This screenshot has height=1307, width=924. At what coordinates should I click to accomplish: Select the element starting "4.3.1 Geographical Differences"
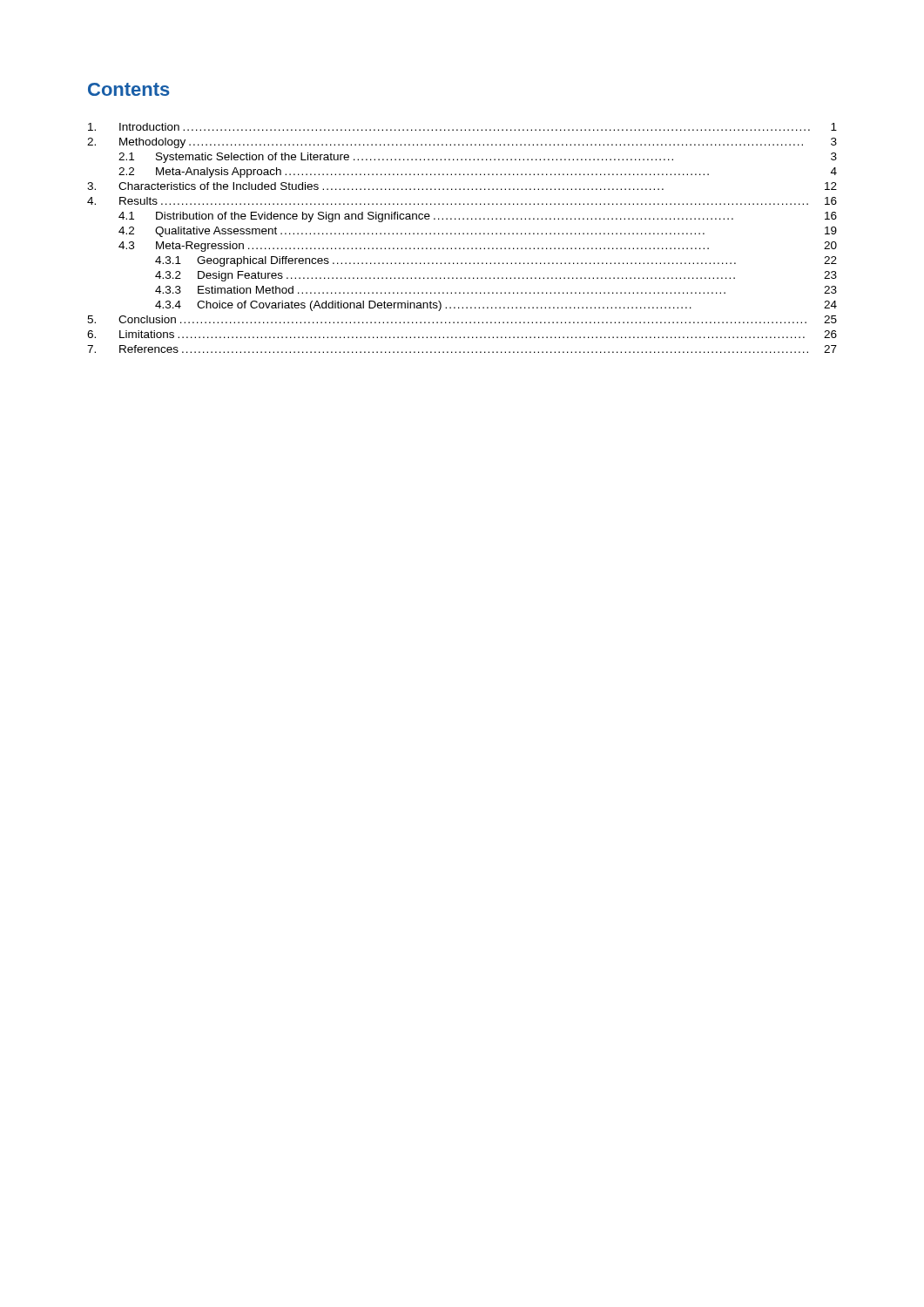[x=496, y=260]
